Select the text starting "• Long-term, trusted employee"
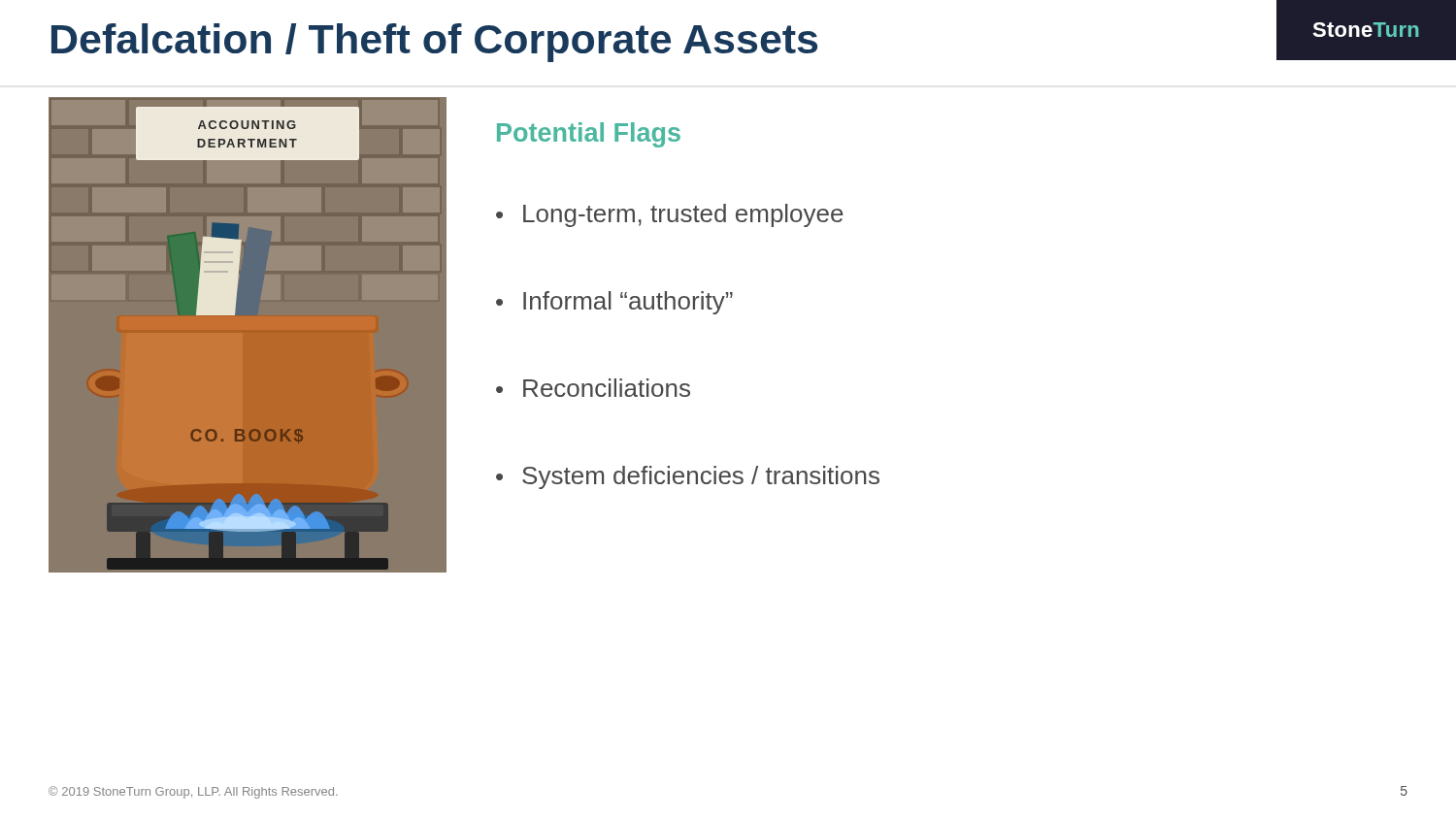1456x819 pixels. coord(670,214)
